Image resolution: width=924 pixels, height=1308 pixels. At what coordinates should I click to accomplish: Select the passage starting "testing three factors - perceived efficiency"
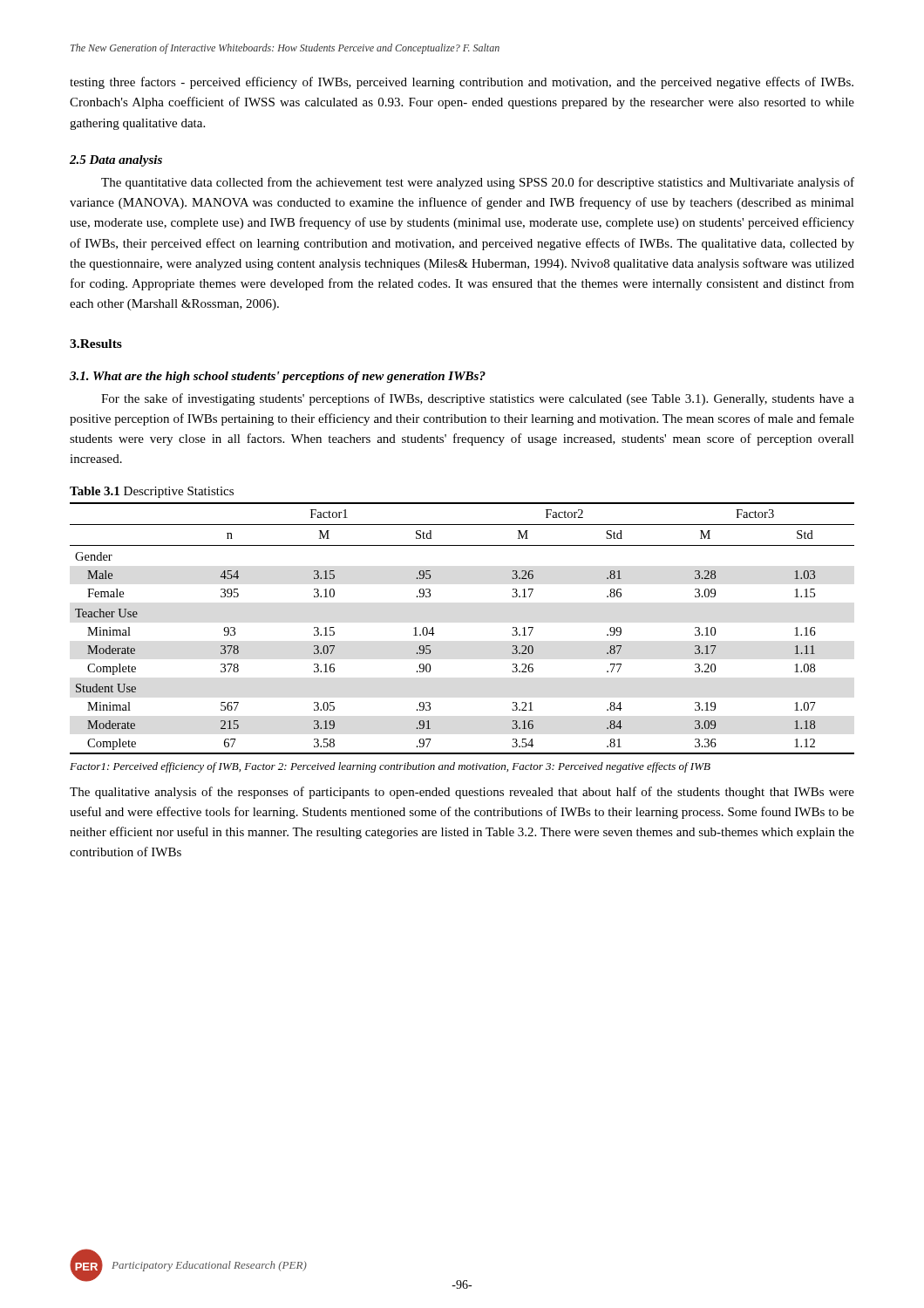tap(462, 102)
